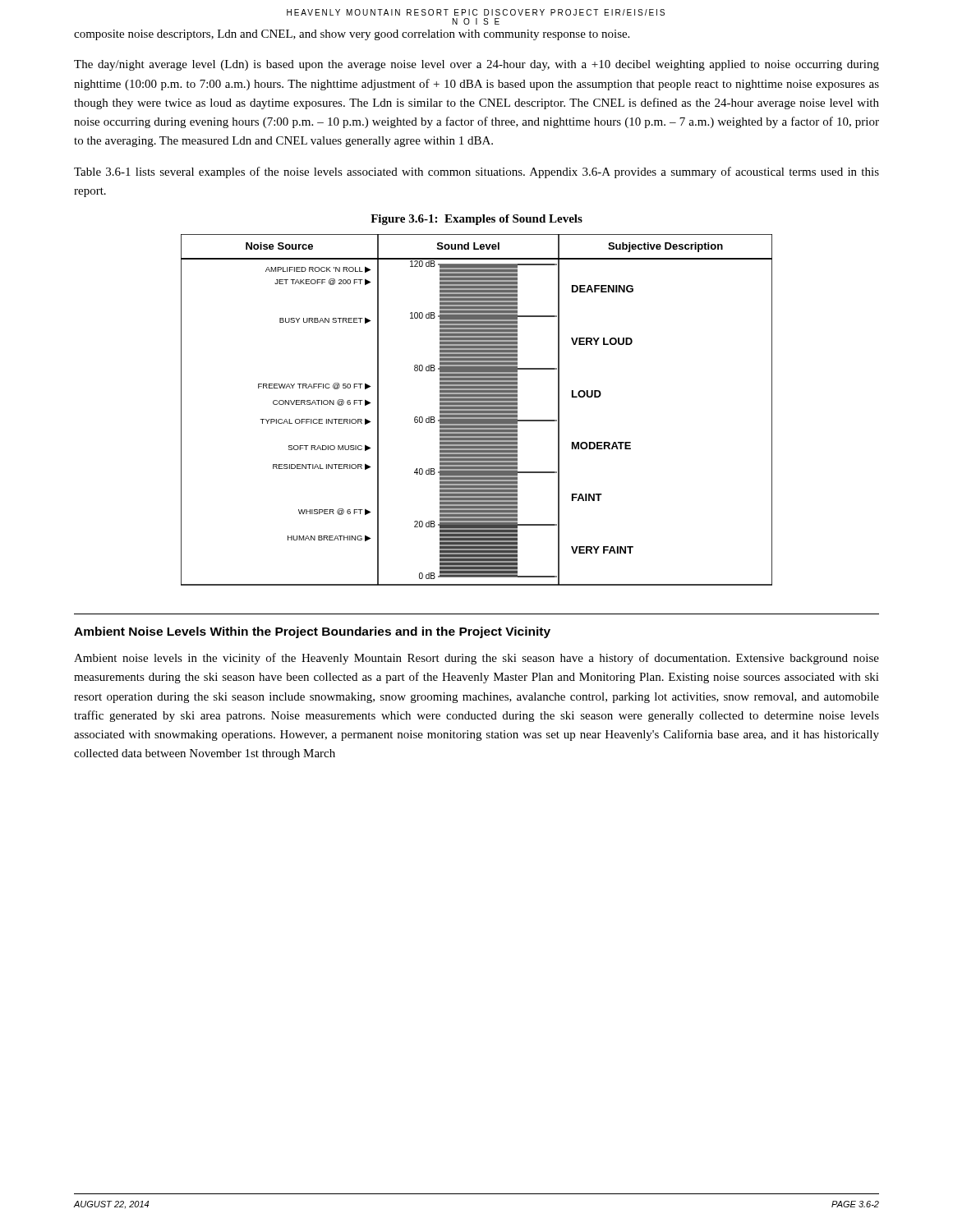Click on the passage starting "Ambient Noise Levels Within the Project Boundaries and"

[312, 631]
